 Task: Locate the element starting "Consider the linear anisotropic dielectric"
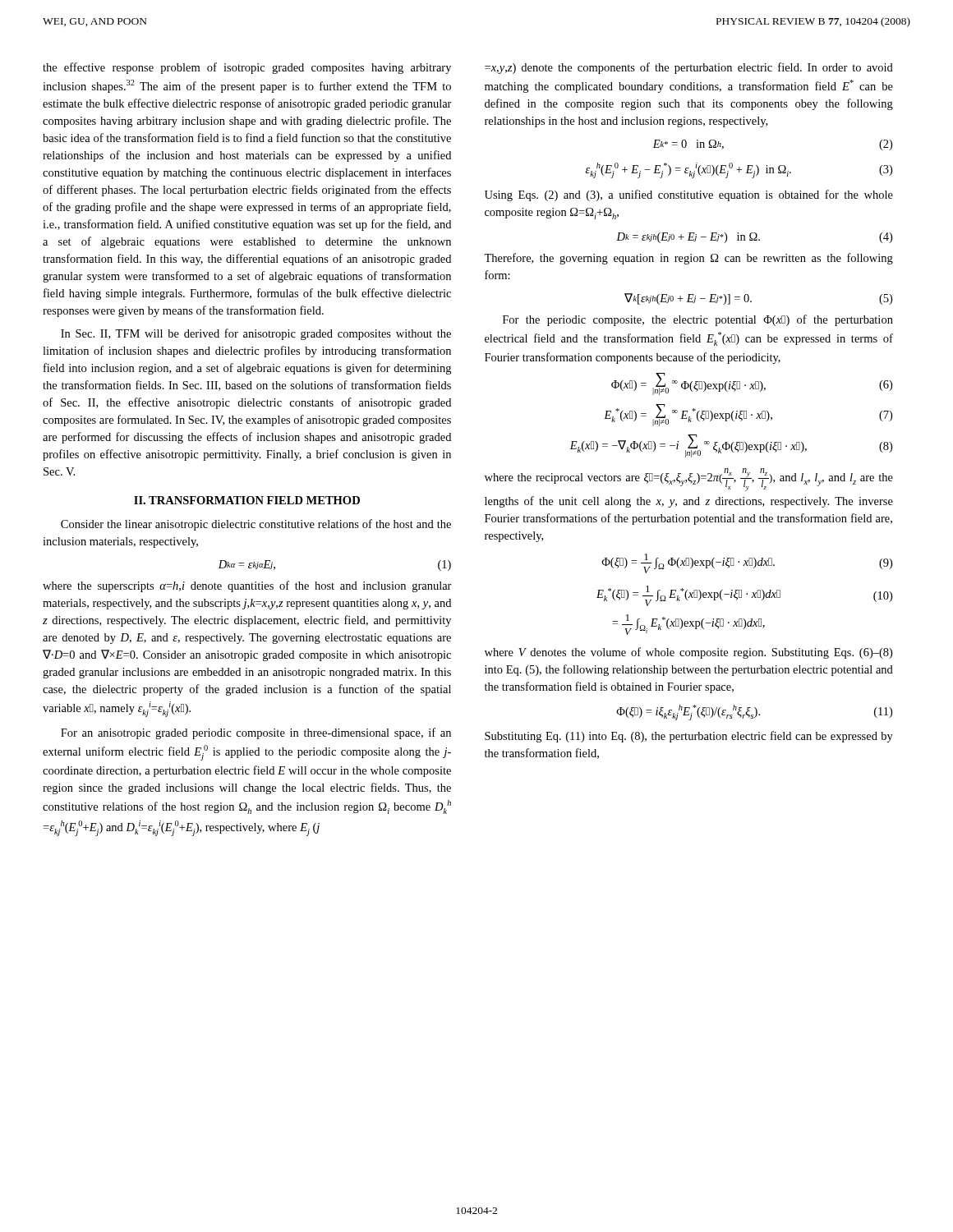click(x=247, y=533)
